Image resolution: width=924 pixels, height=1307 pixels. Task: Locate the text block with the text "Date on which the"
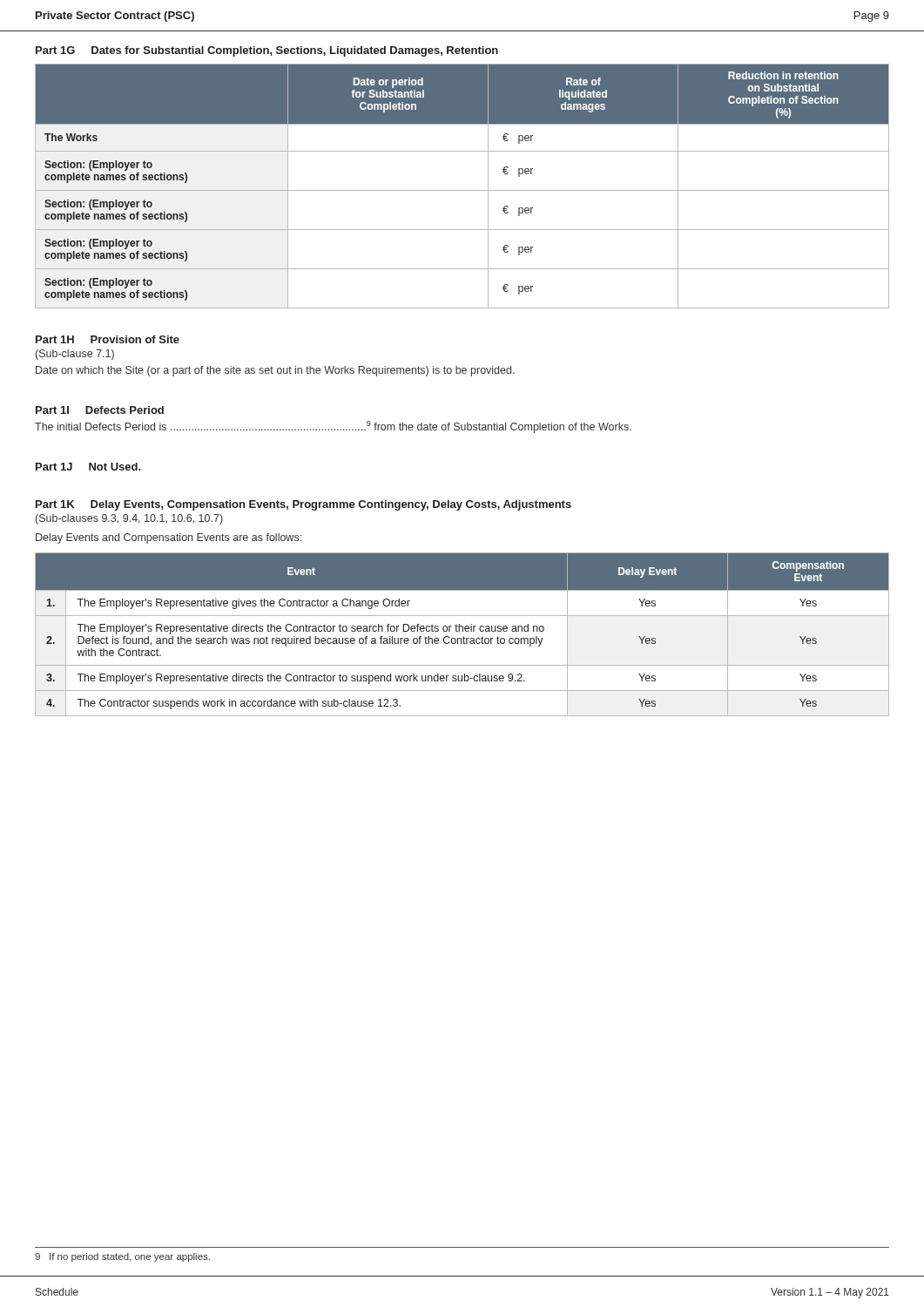275,370
